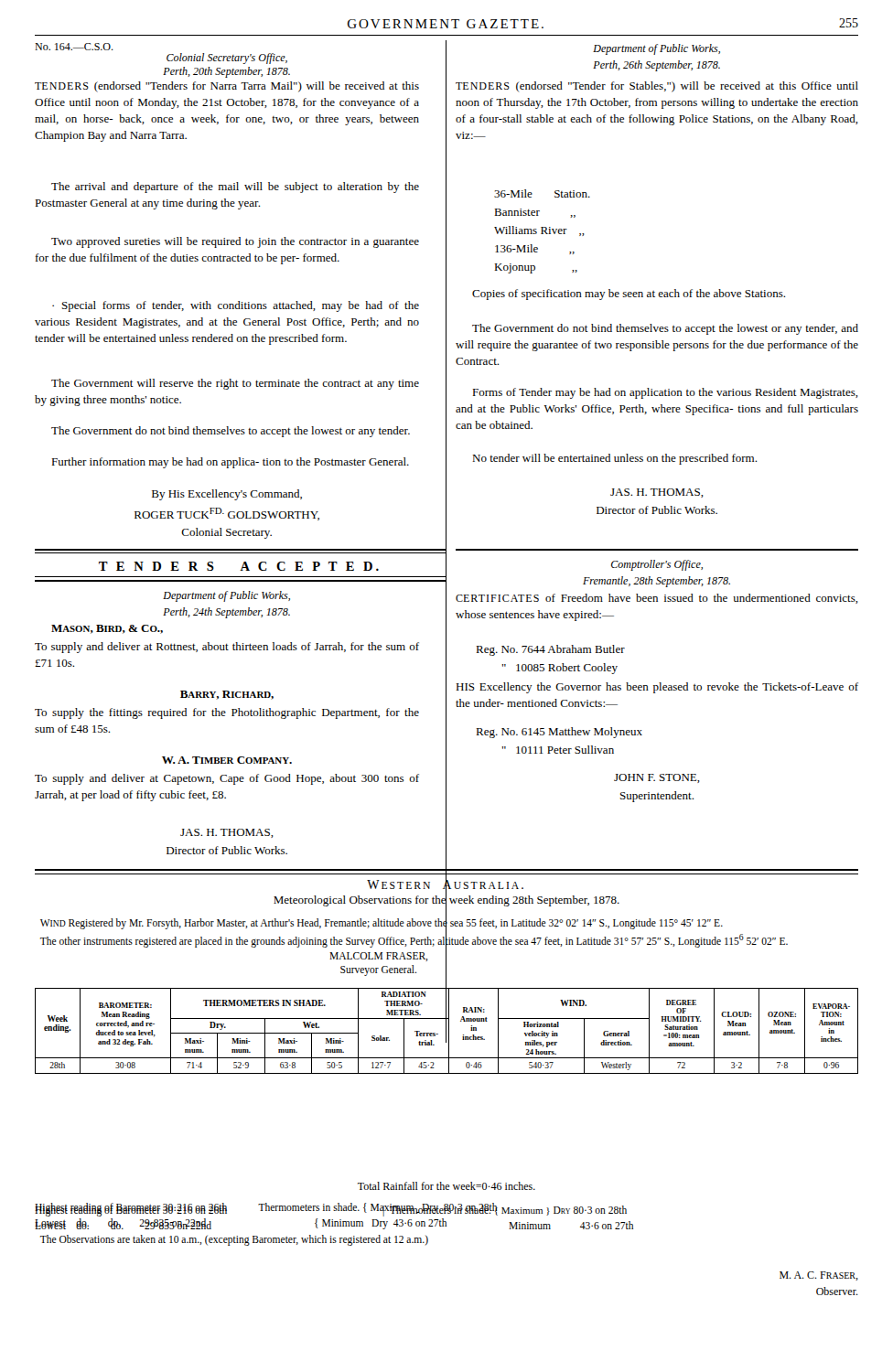Click on the block starting "M. A. C."
Image resolution: width=893 pixels, height=1372 pixels.
tap(819, 1283)
